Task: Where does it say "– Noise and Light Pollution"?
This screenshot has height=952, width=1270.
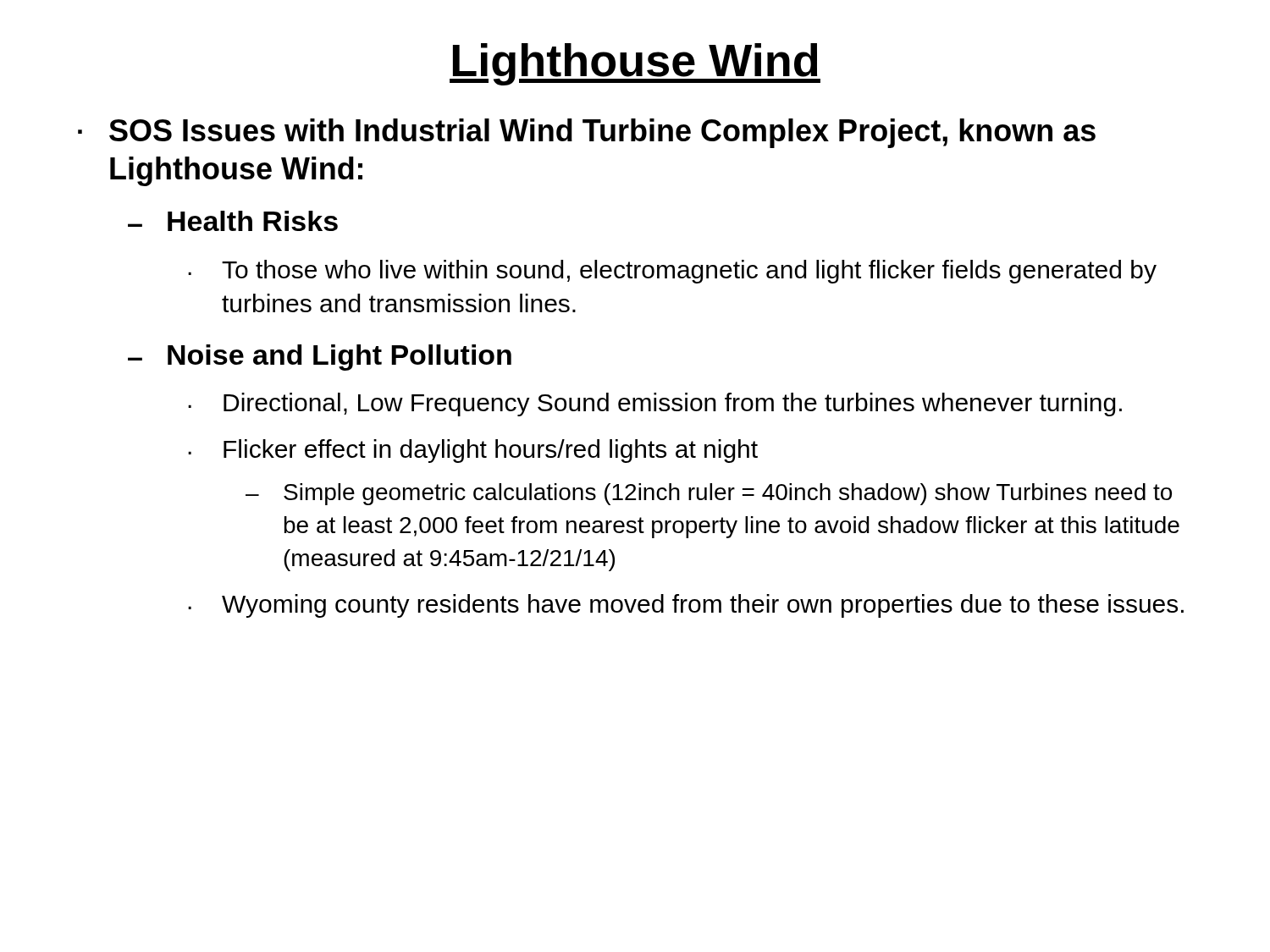Action: (320, 355)
